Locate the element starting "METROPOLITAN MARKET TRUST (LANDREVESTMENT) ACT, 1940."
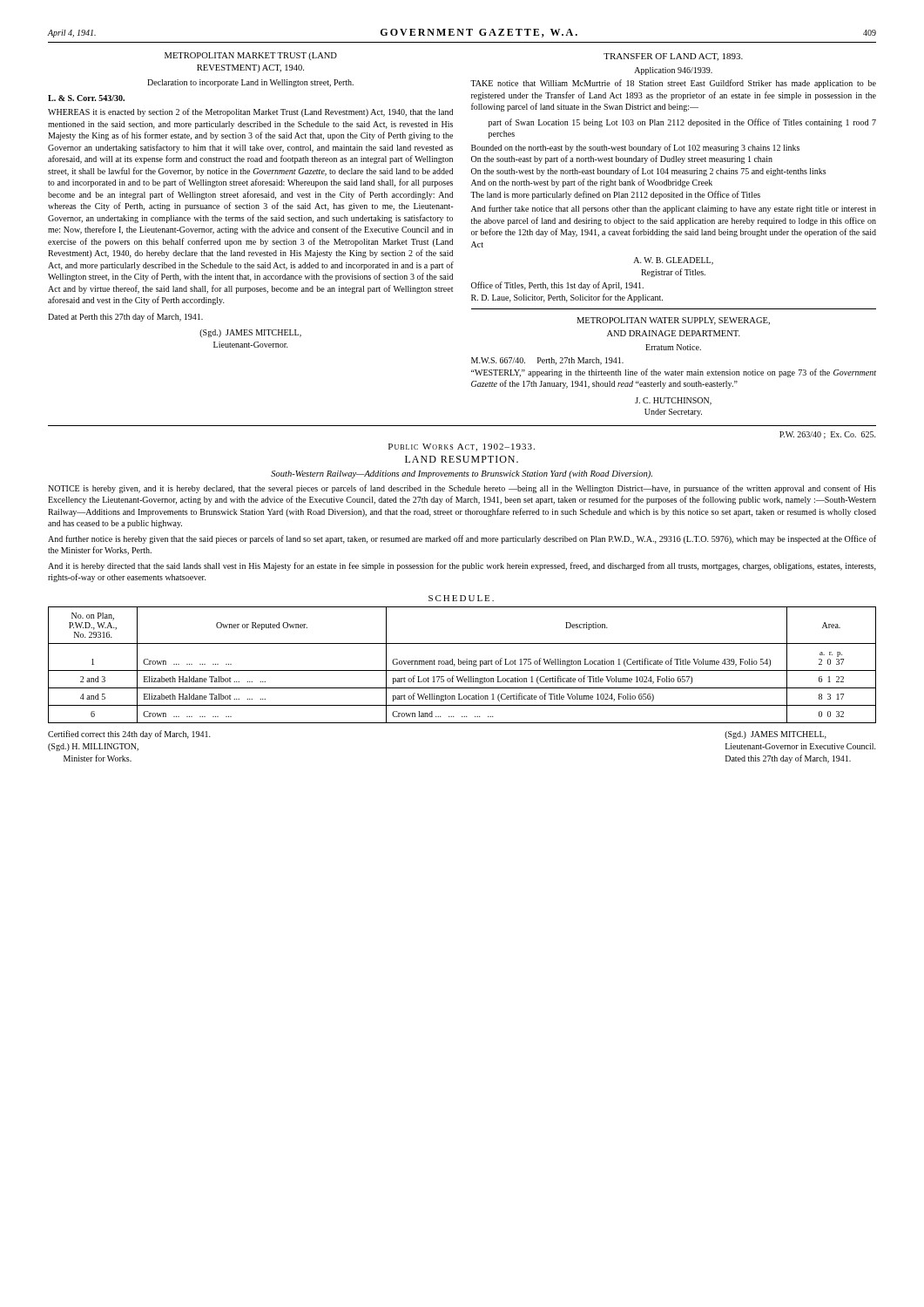 pos(251,61)
